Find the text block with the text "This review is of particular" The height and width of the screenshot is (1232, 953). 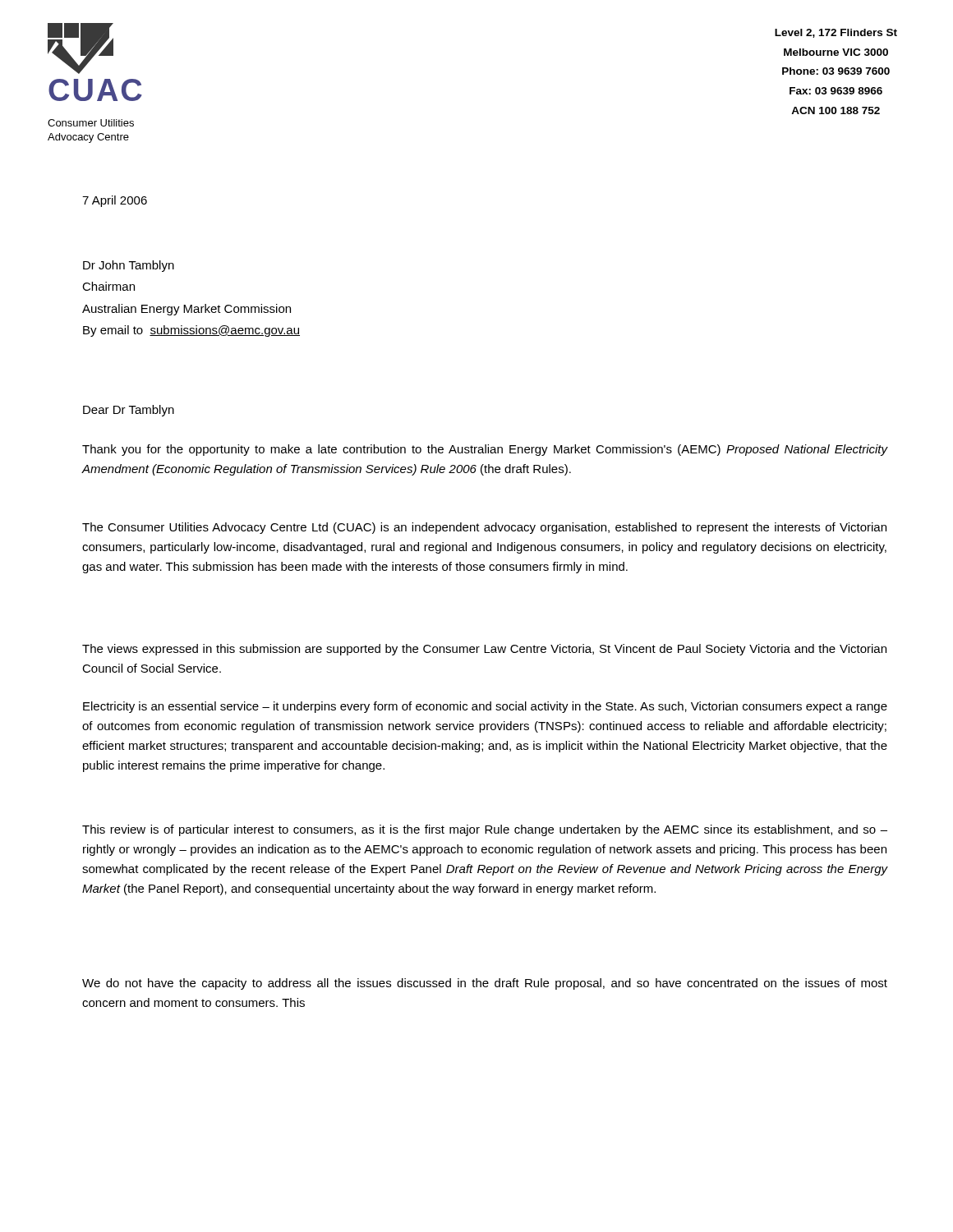[485, 859]
